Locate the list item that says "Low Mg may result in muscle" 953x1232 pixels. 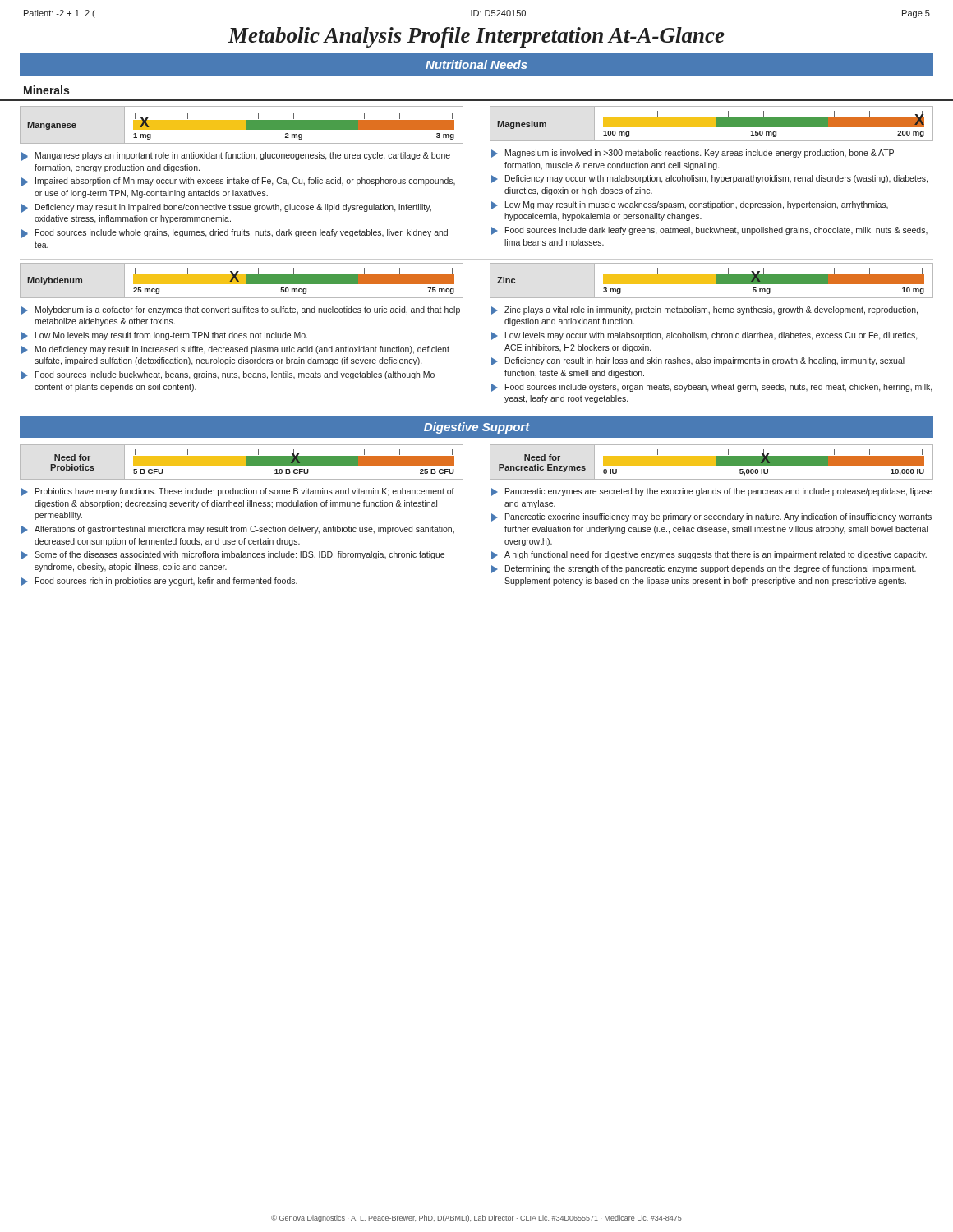coord(690,210)
